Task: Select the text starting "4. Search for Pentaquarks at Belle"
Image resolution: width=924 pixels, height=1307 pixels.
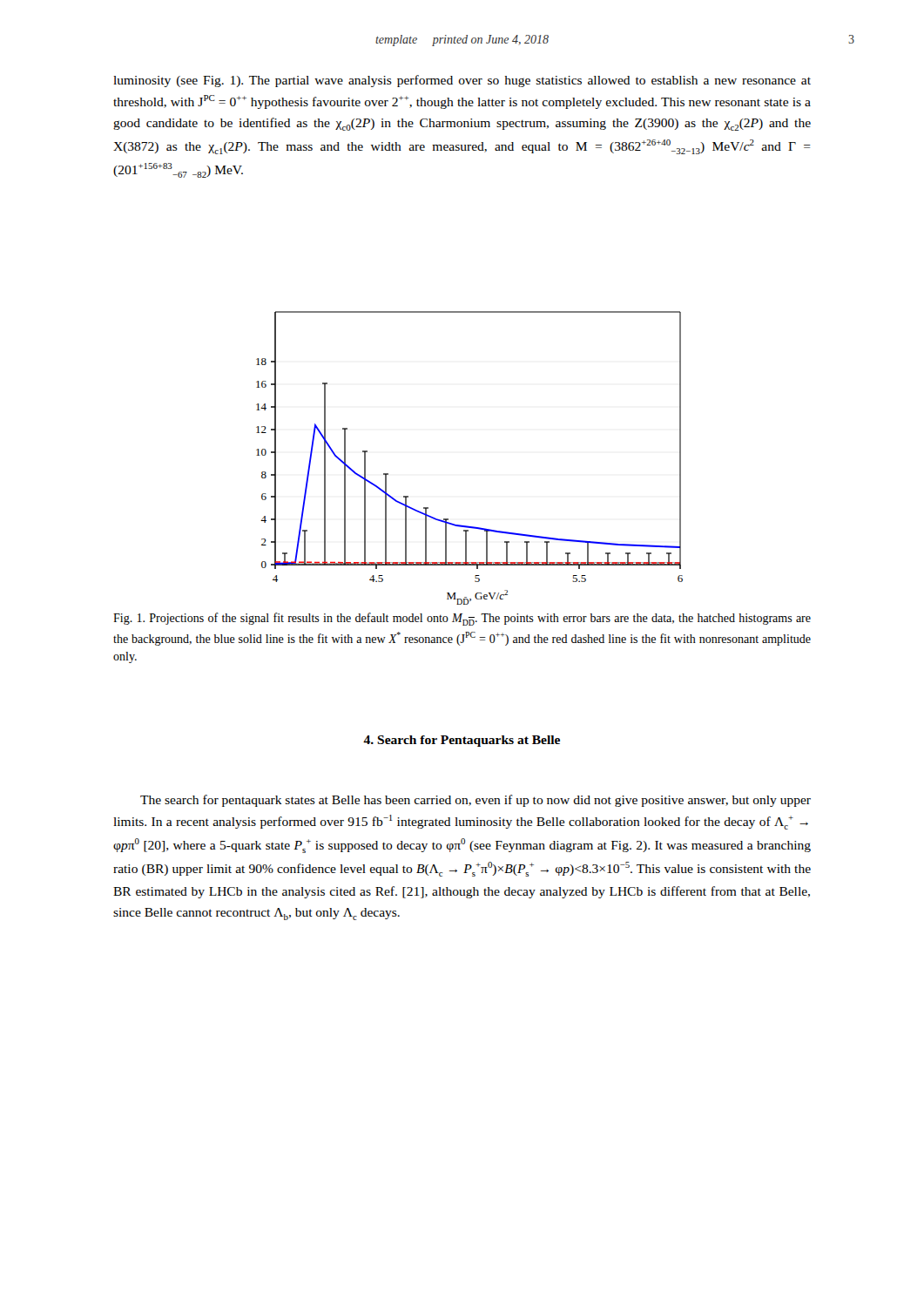Action: (462, 740)
